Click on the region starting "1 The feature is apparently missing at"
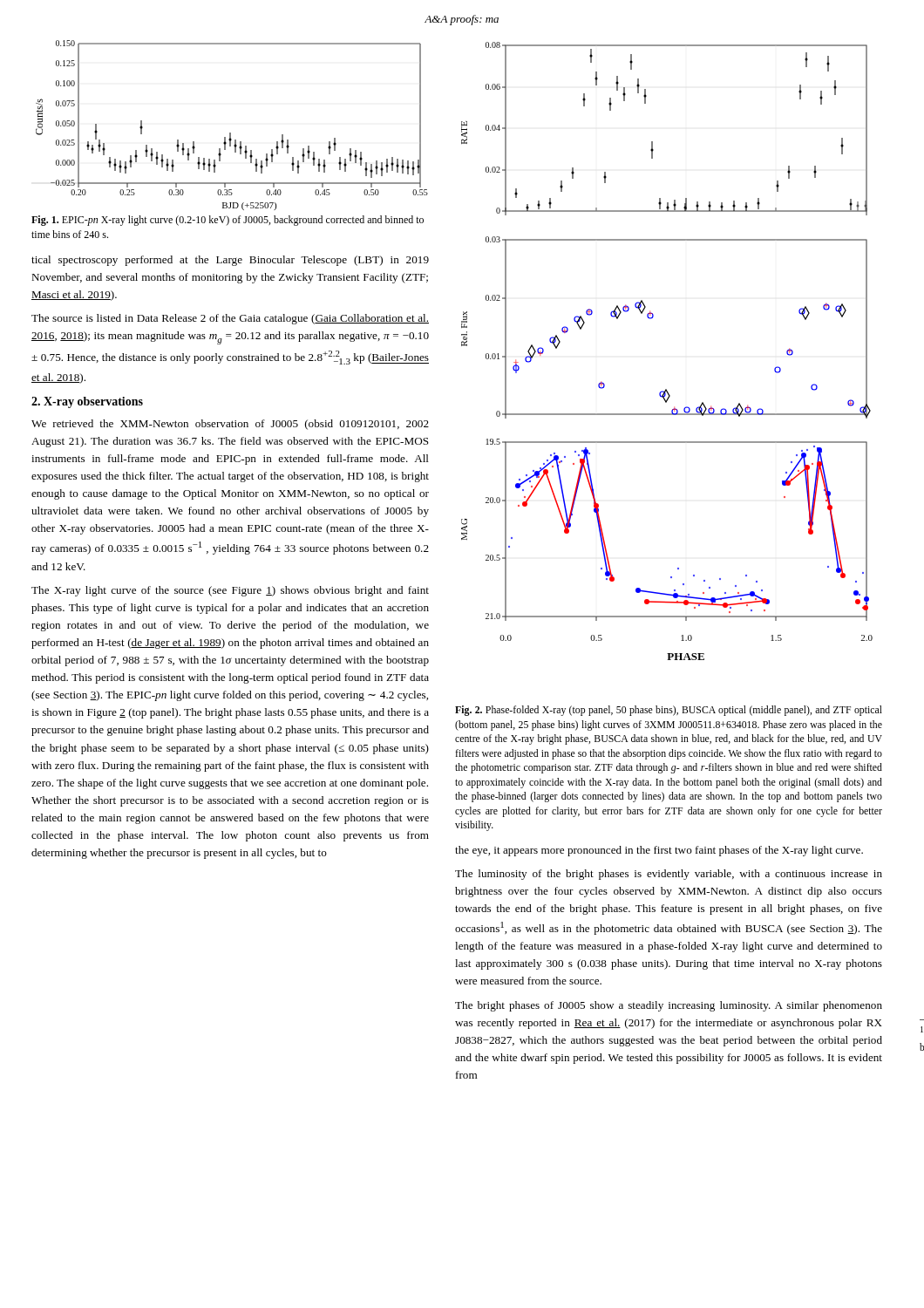 coord(922,1038)
